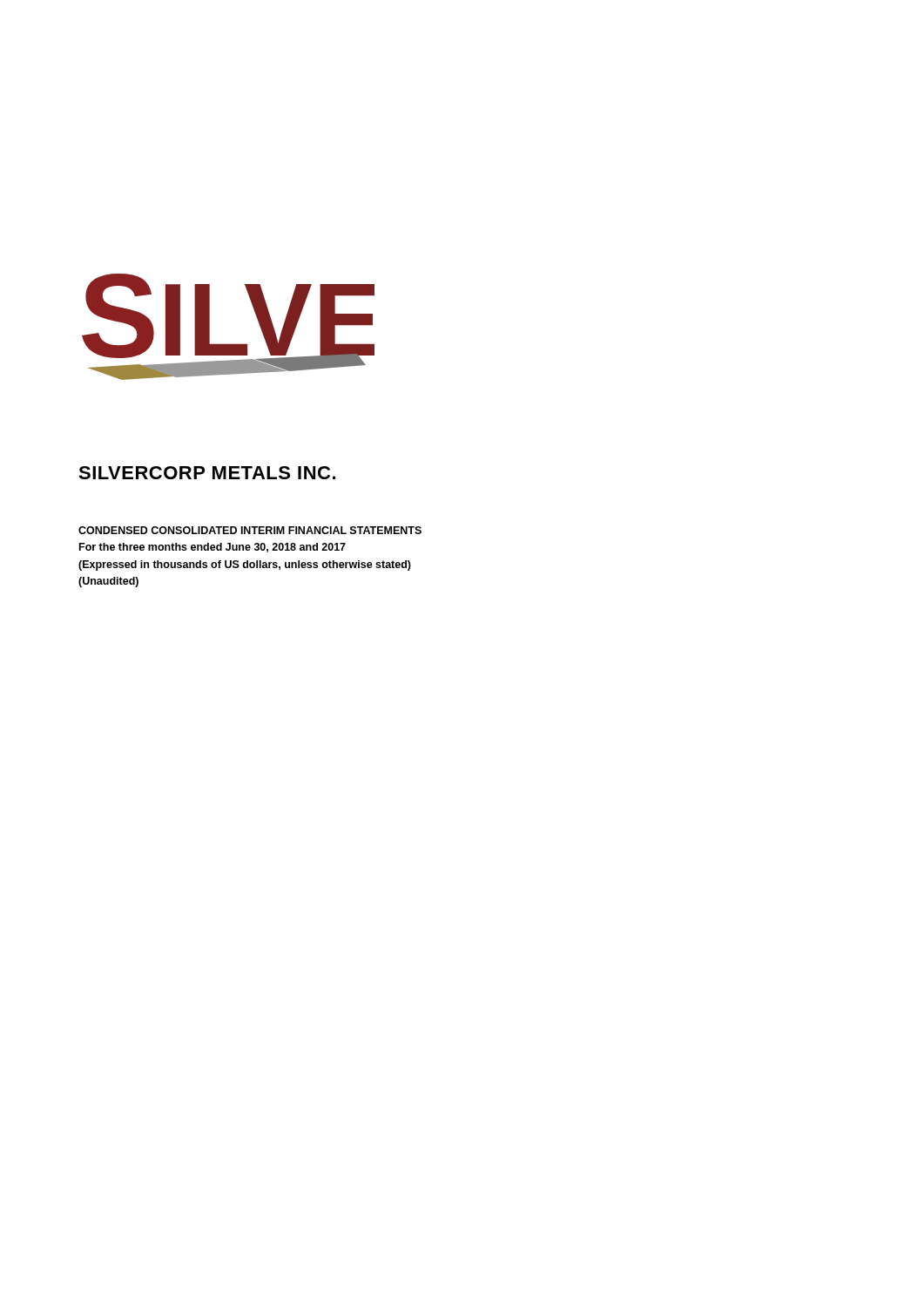The height and width of the screenshot is (1307, 924).
Task: Click on the logo
Action: tap(226, 331)
